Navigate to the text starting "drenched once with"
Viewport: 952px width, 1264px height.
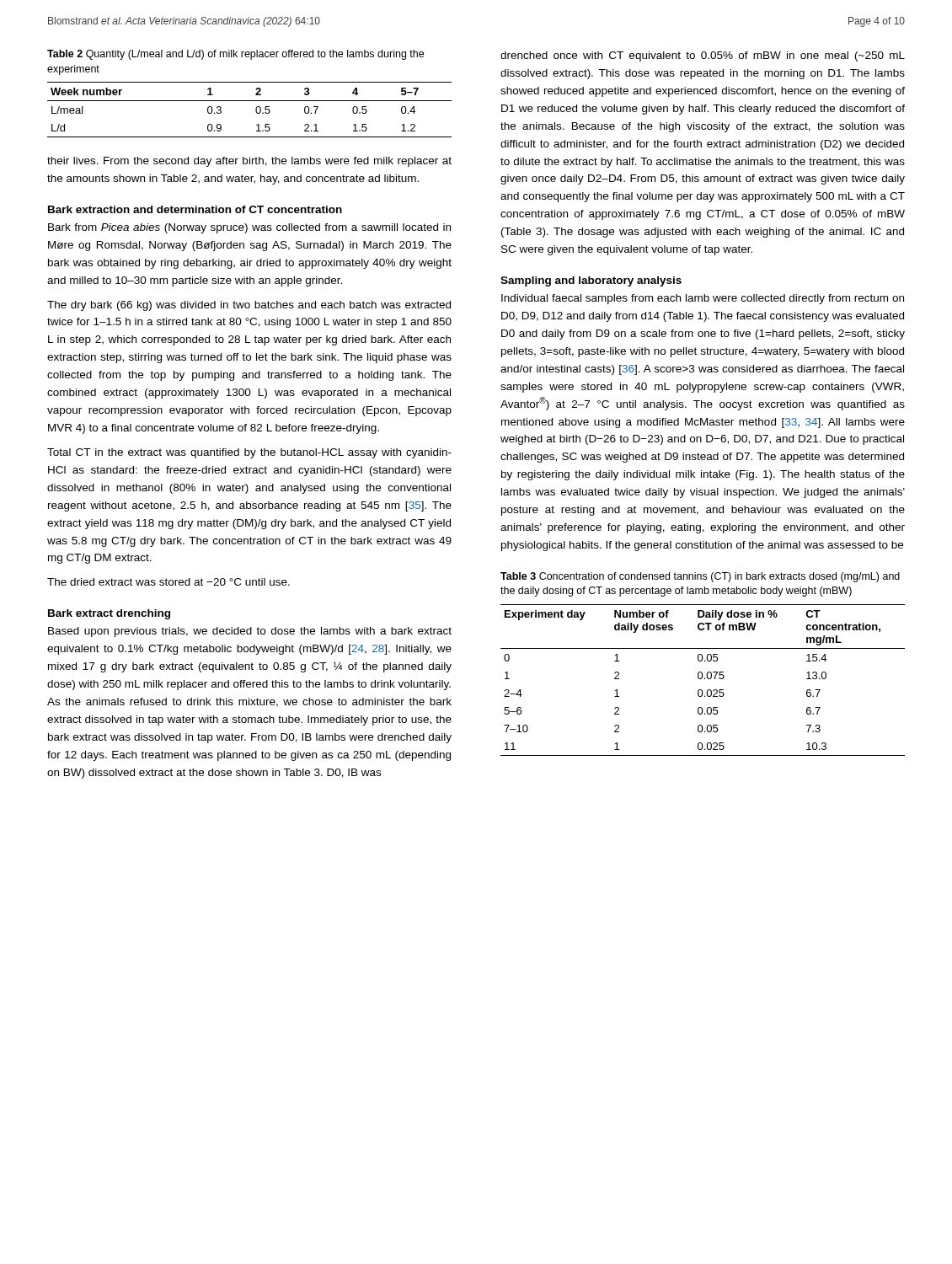(703, 153)
